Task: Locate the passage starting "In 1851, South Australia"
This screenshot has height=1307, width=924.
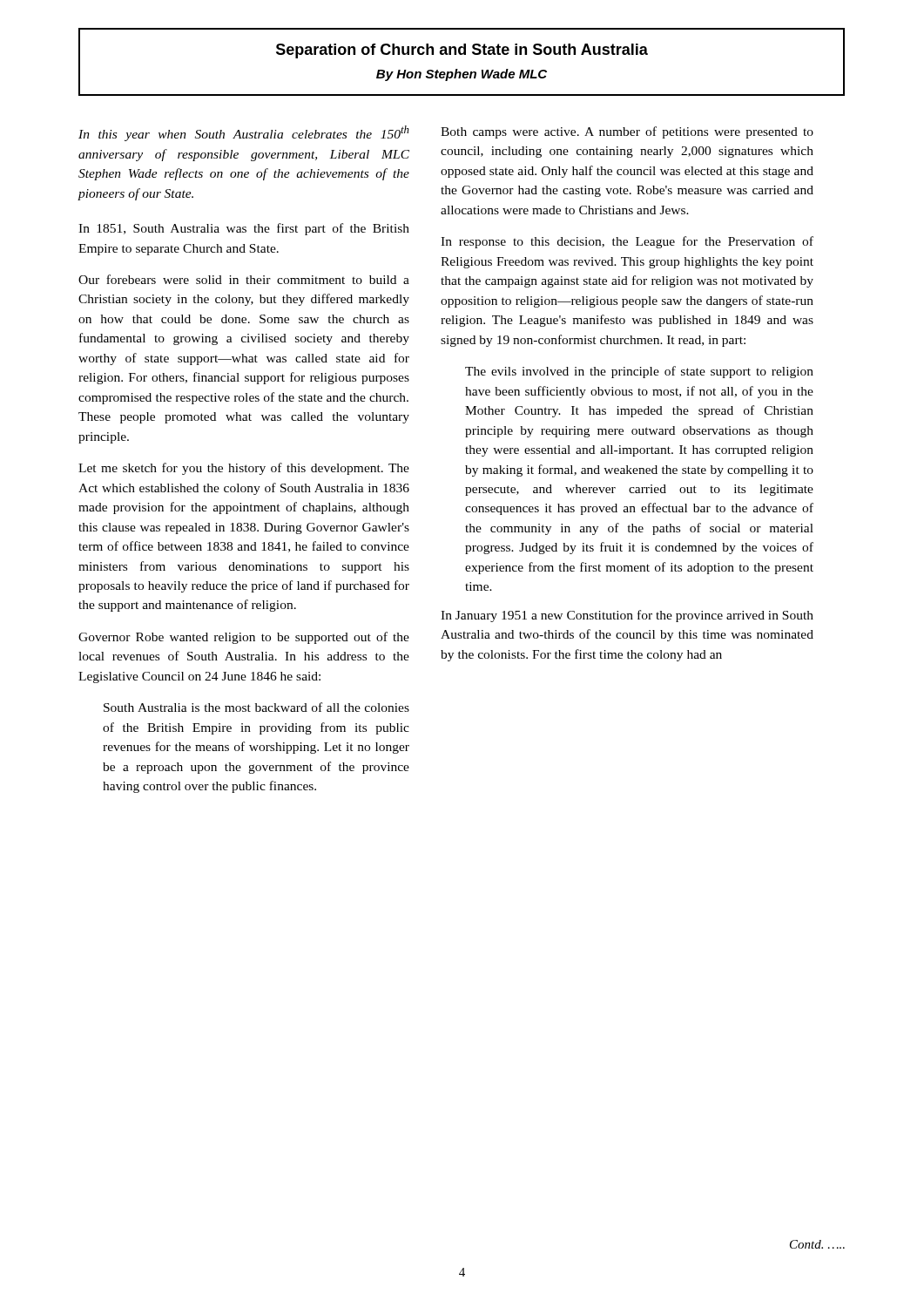Action: [x=244, y=238]
